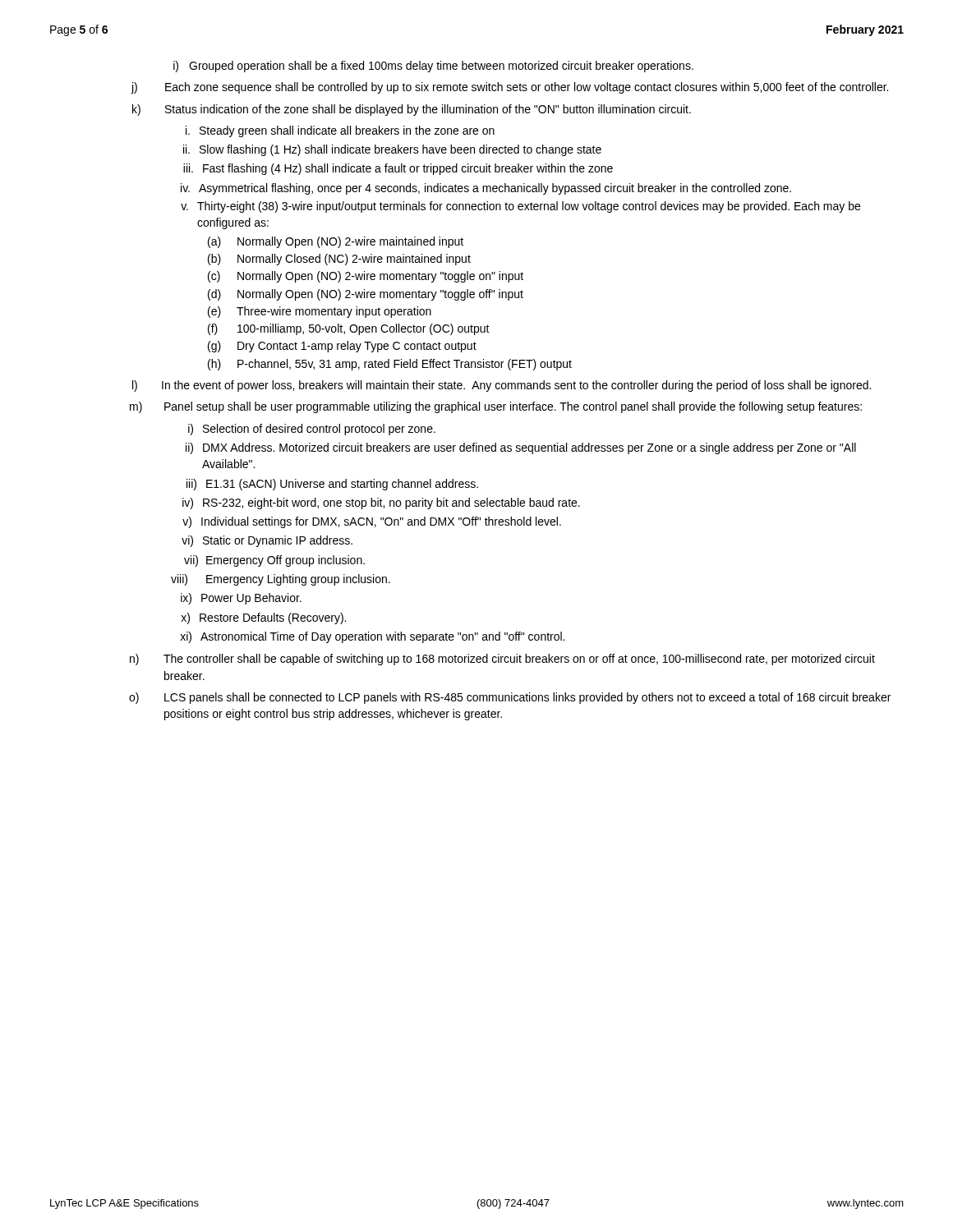
Task: Select the passage starting "ix) Power Up Behavior."
Action: coord(236,598)
